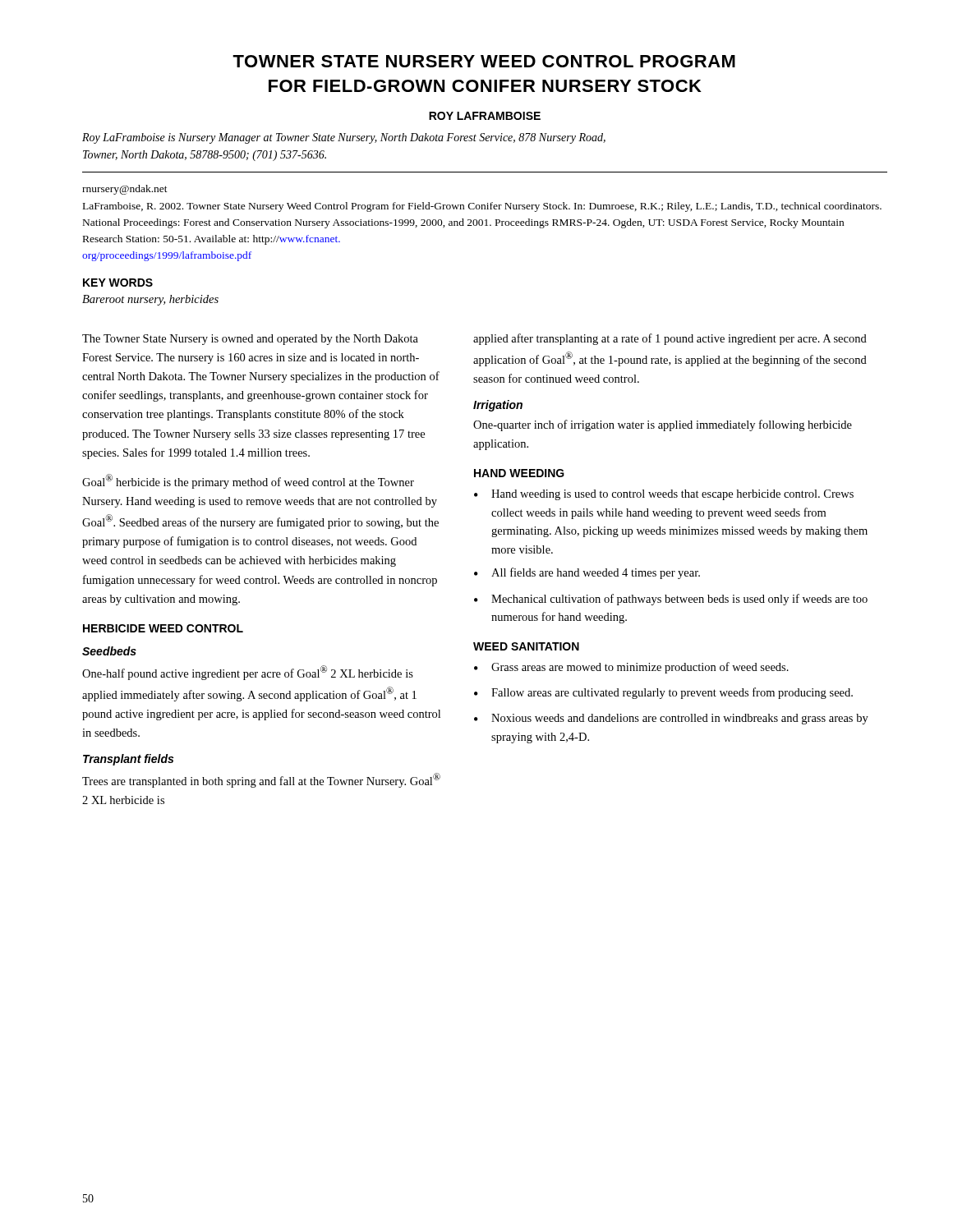Find the section header that reads "WEED SANITATION"
953x1232 pixels.
coord(526,646)
